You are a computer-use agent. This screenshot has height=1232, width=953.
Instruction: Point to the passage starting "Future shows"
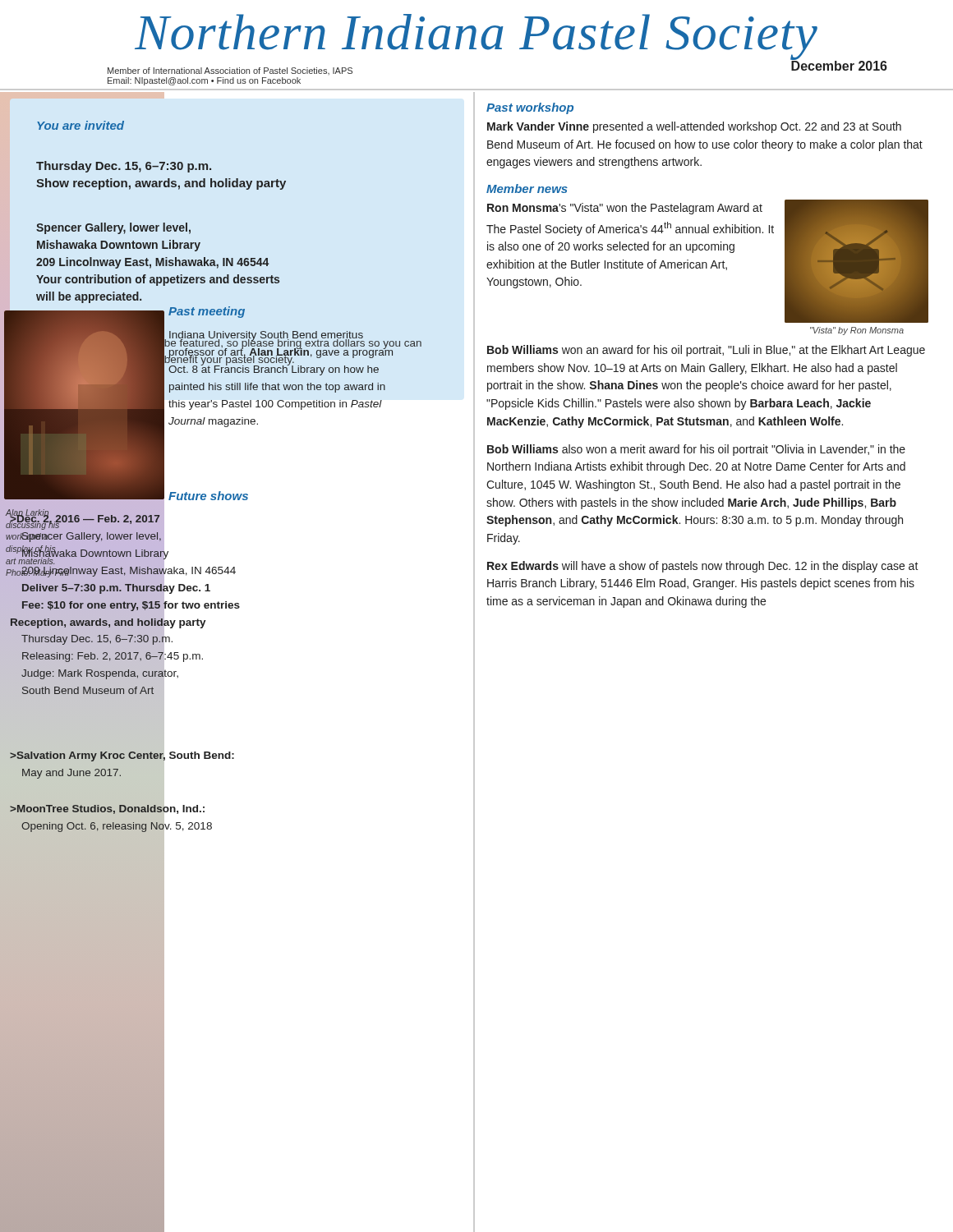pyautogui.click(x=208, y=496)
